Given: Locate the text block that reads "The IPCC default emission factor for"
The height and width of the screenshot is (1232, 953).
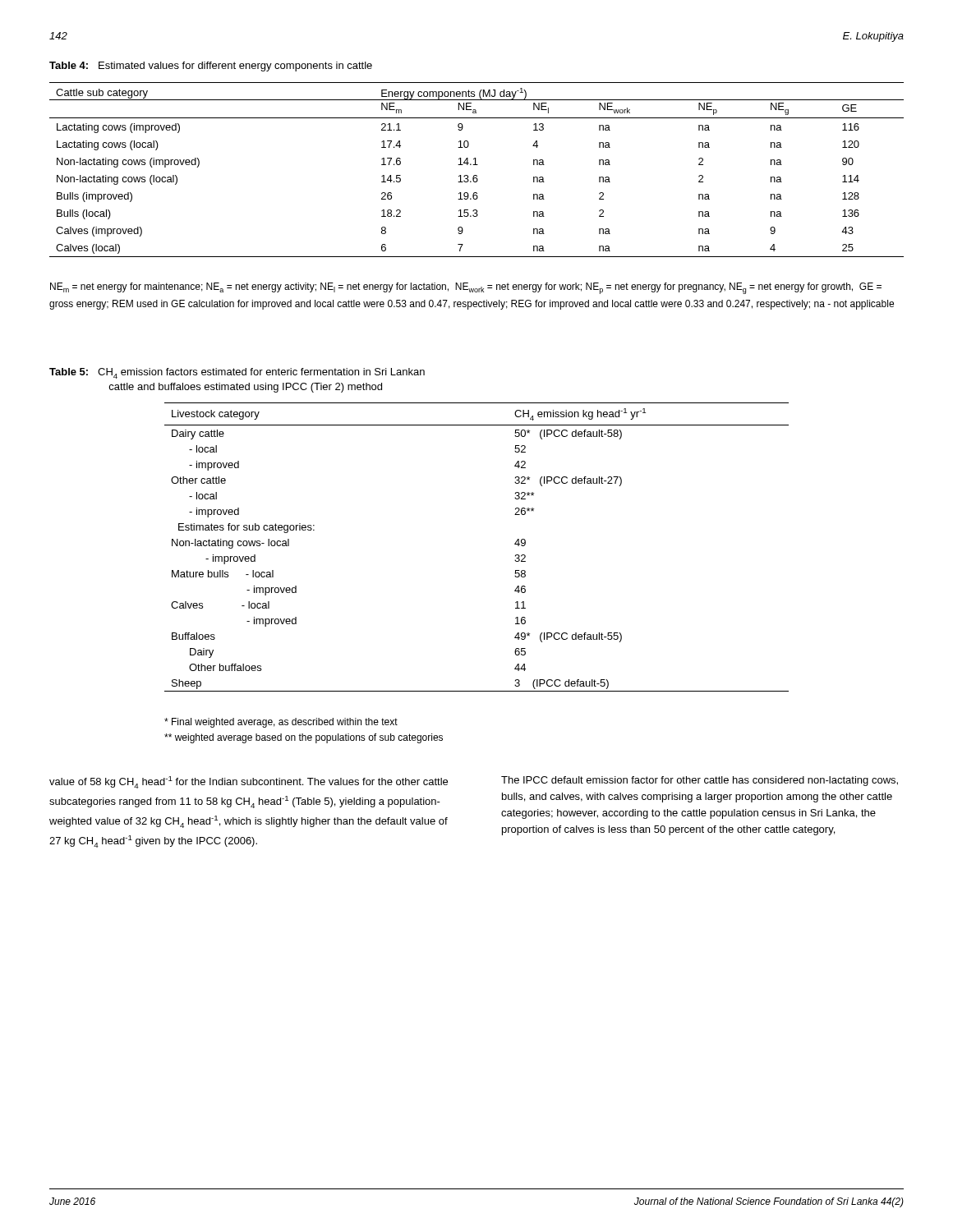Looking at the screenshot, I should point(700,805).
